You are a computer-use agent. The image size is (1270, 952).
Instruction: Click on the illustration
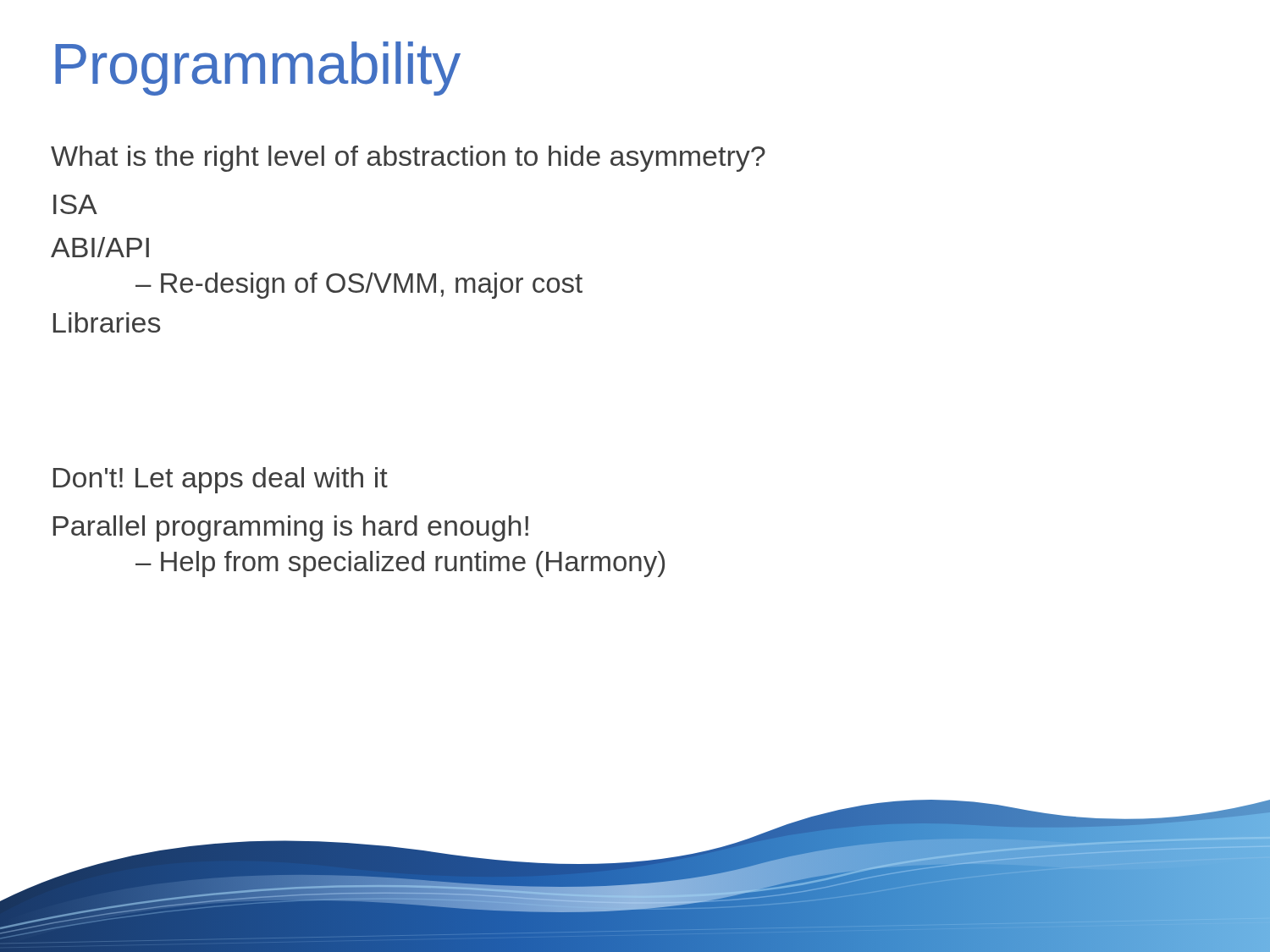635,859
